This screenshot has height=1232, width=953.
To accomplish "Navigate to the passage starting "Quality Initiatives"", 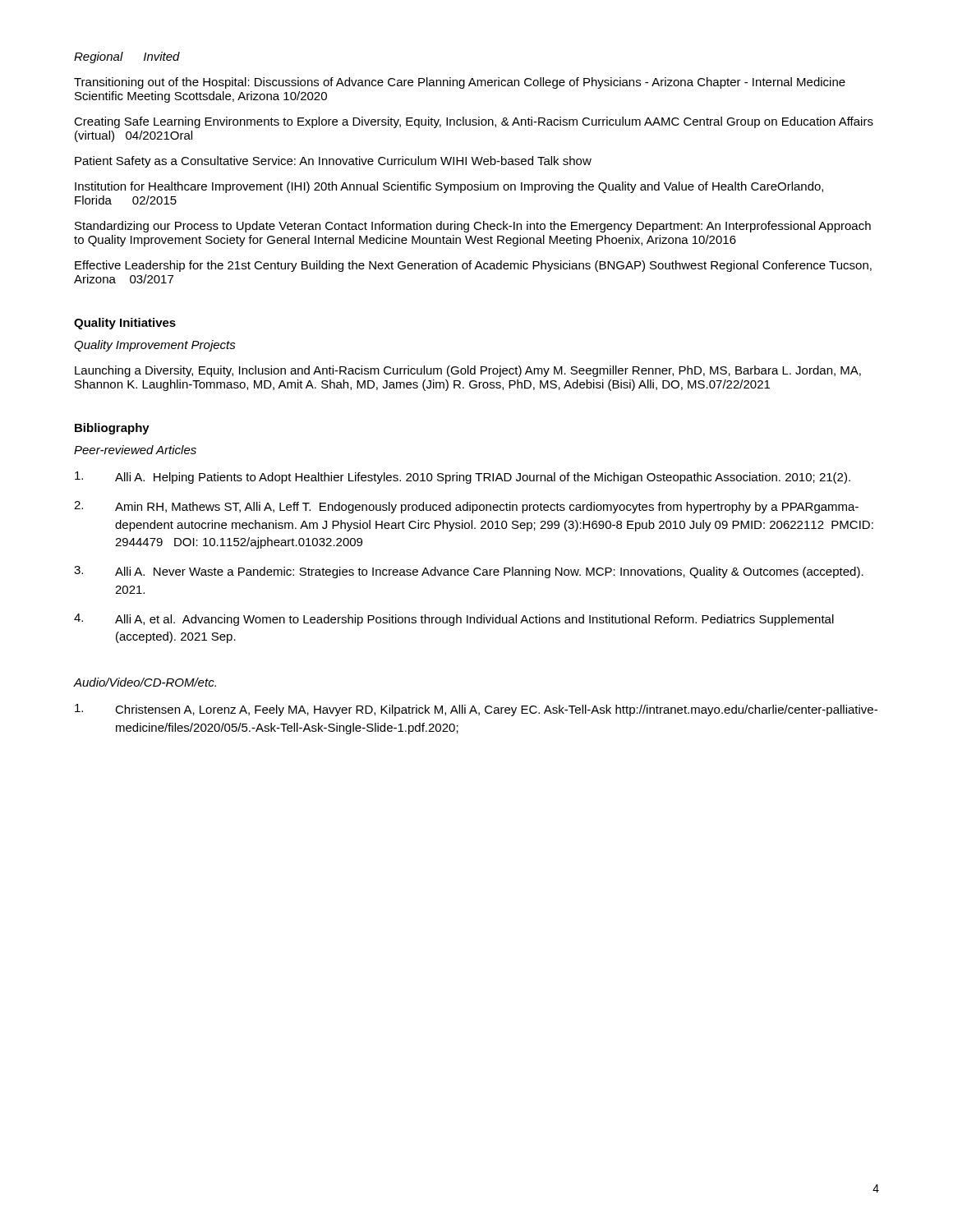I will pyautogui.click(x=125, y=322).
